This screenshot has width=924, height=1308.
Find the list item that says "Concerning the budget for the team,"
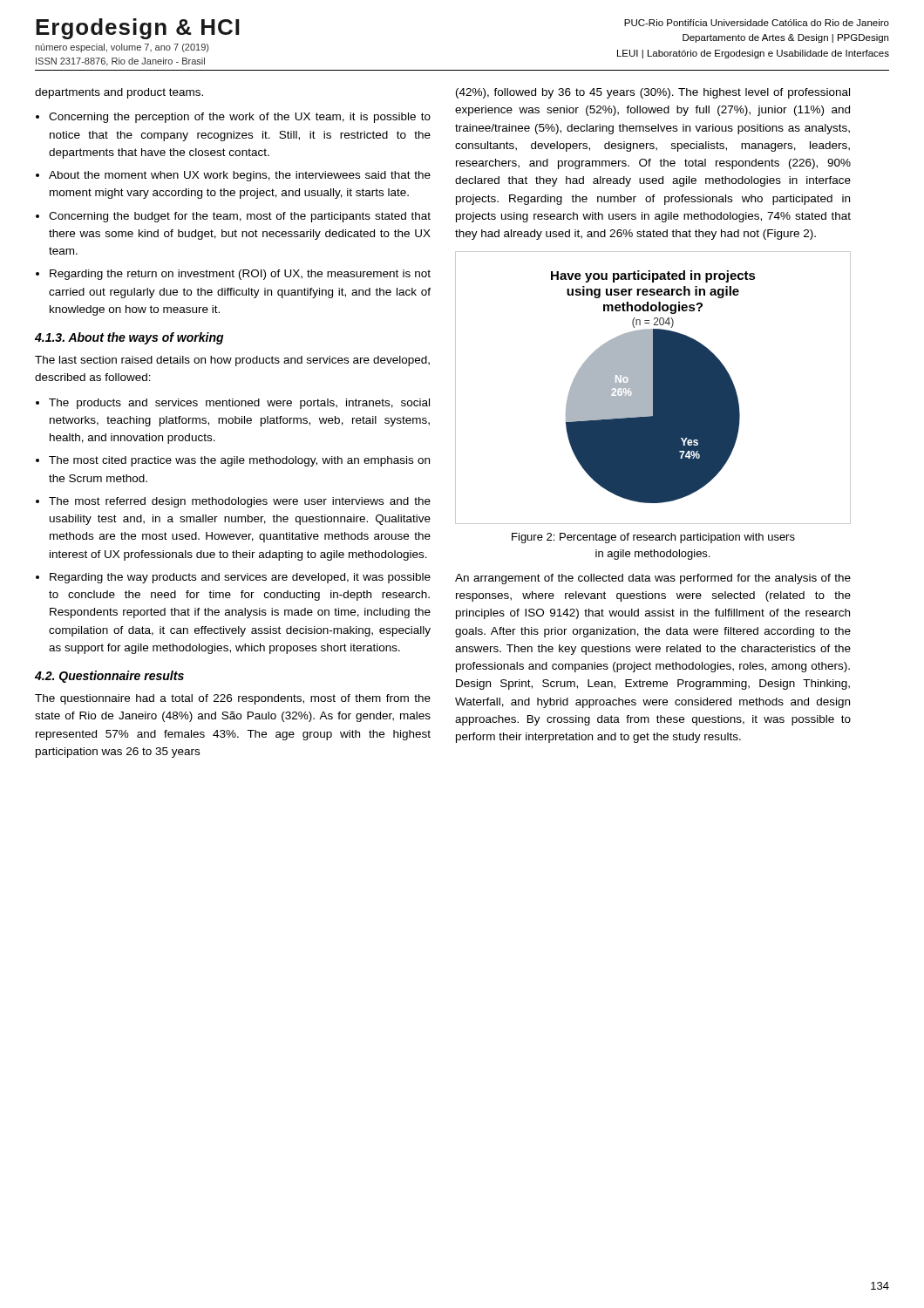pyautogui.click(x=240, y=233)
